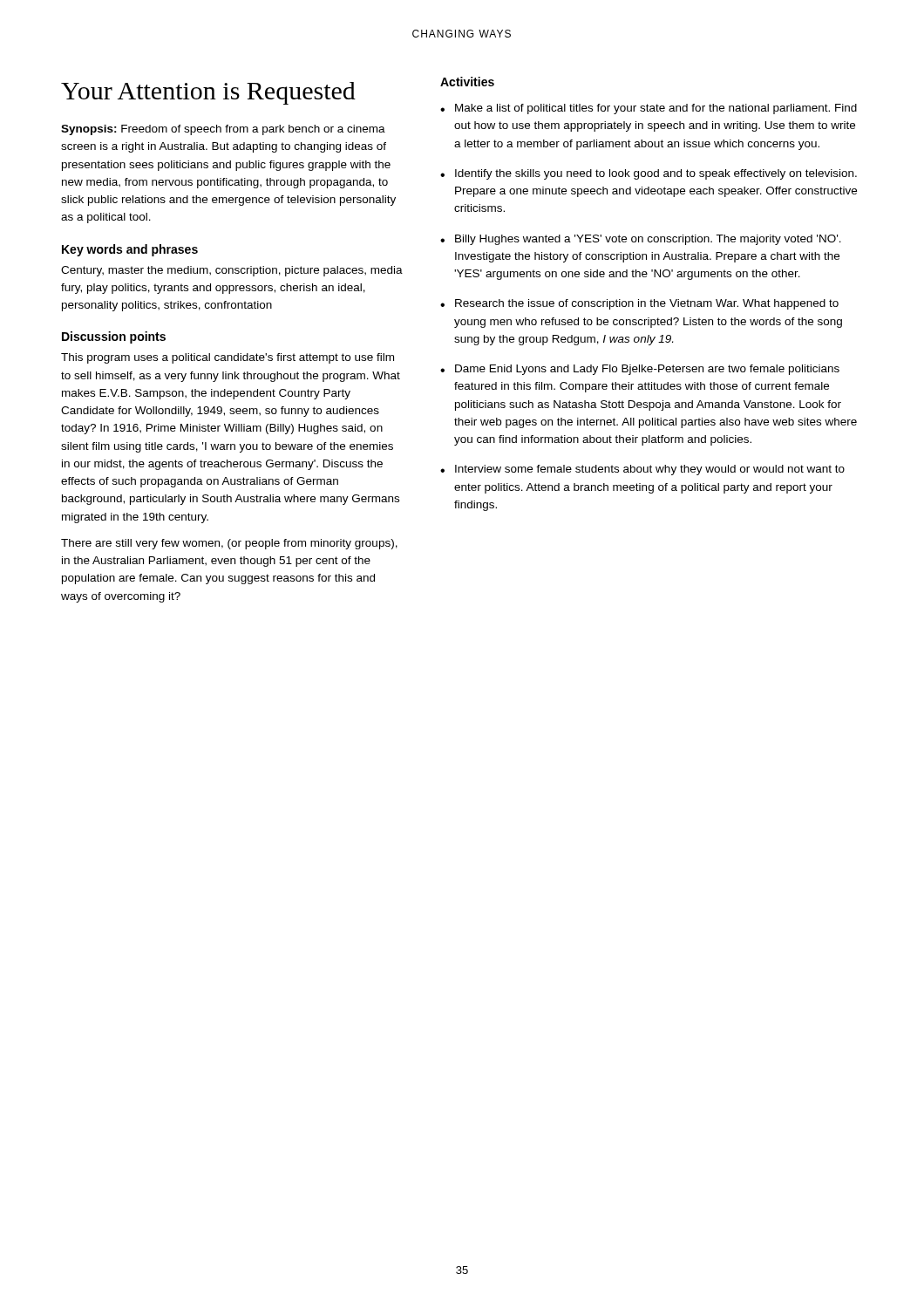Click on the list item with the text "• Dame Enid Lyons and Lady Flo Bjelke-Petersen"
This screenshot has height=1308, width=924.
[652, 404]
